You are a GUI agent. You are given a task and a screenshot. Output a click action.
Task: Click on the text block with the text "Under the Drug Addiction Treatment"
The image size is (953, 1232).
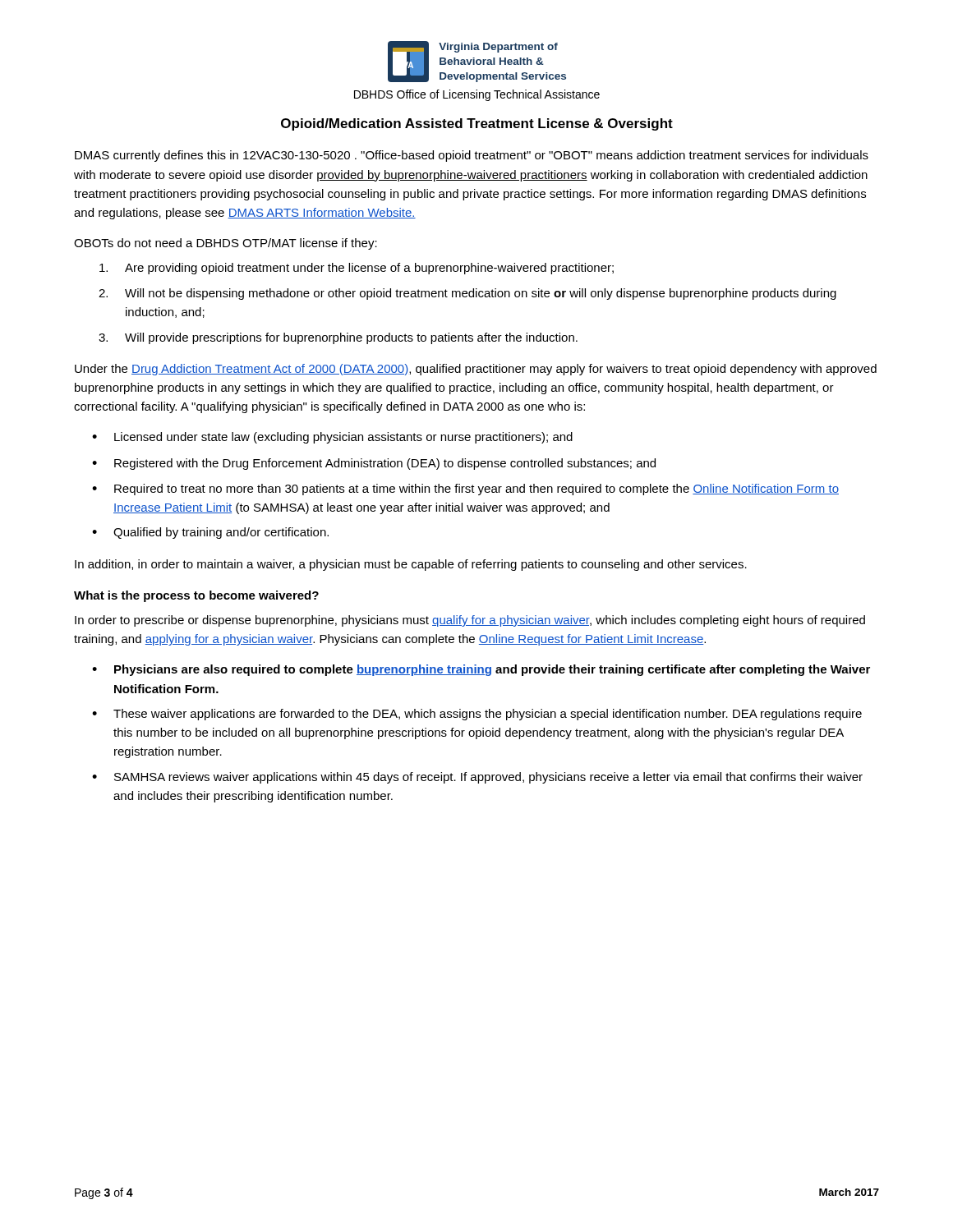[x=475, y=387]
